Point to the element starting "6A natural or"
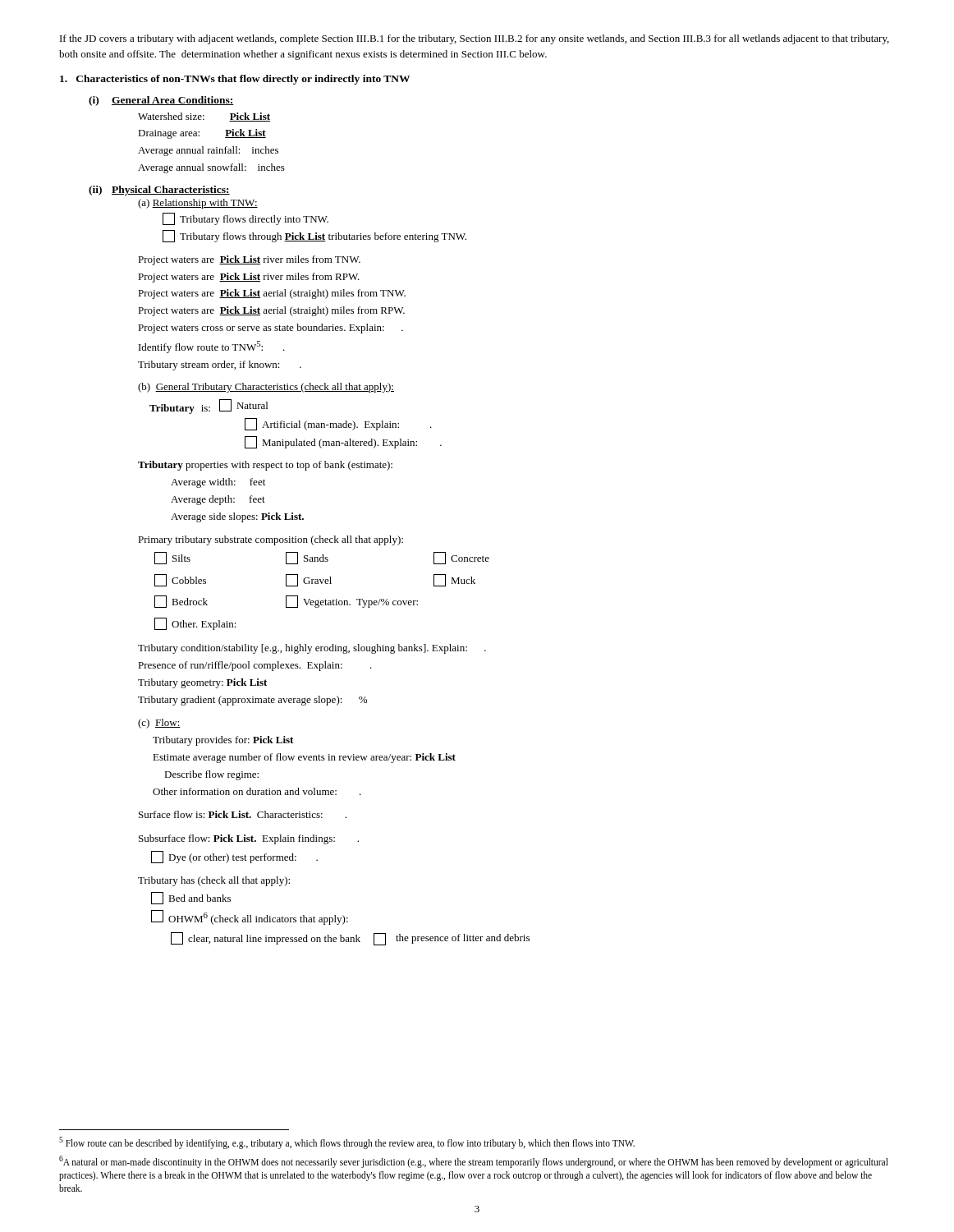Screen dimensions: 1232x954 (x=474, y=1174)
